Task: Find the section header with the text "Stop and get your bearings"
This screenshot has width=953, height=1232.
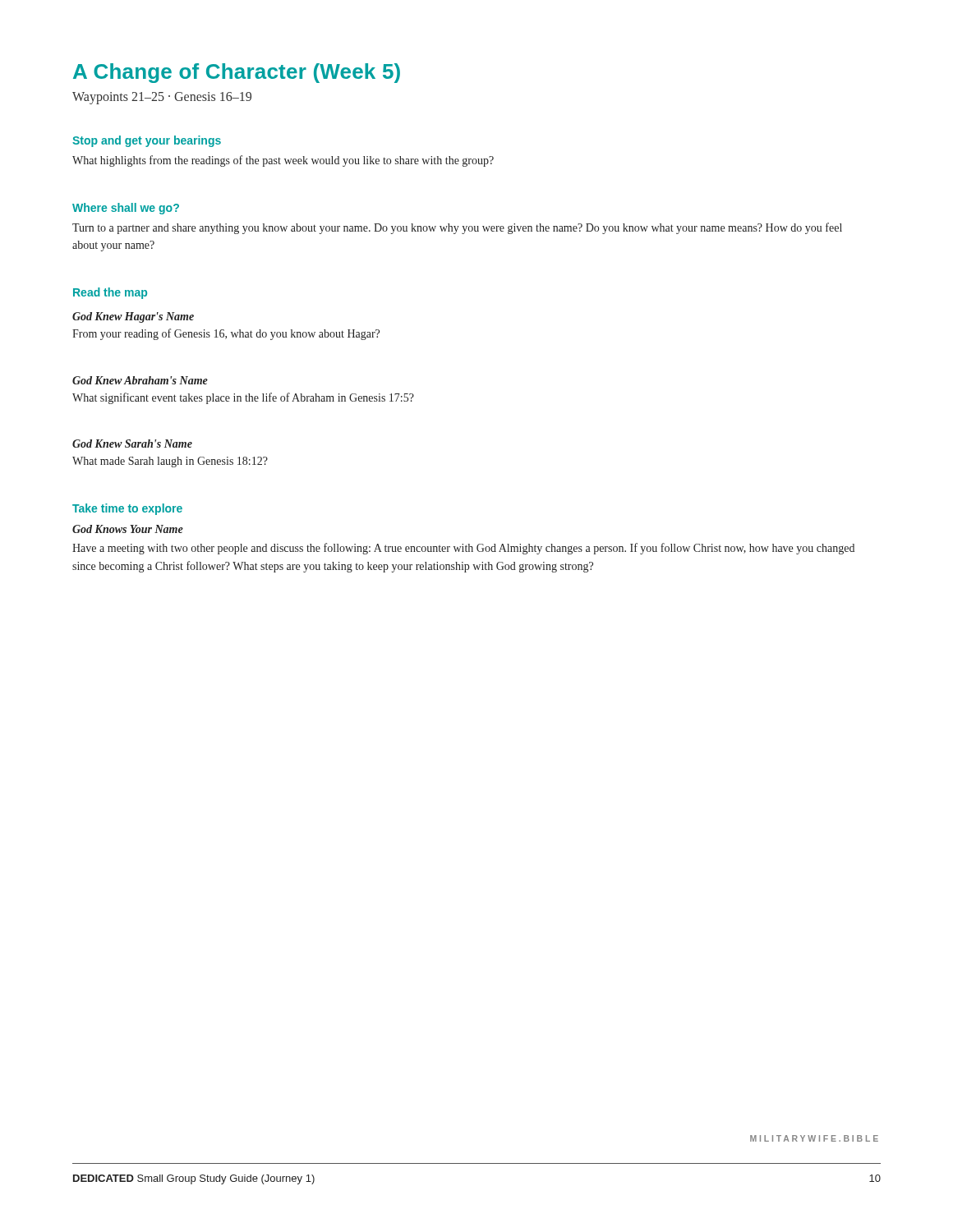Action: pyautogui.click(x=147, y=141)
